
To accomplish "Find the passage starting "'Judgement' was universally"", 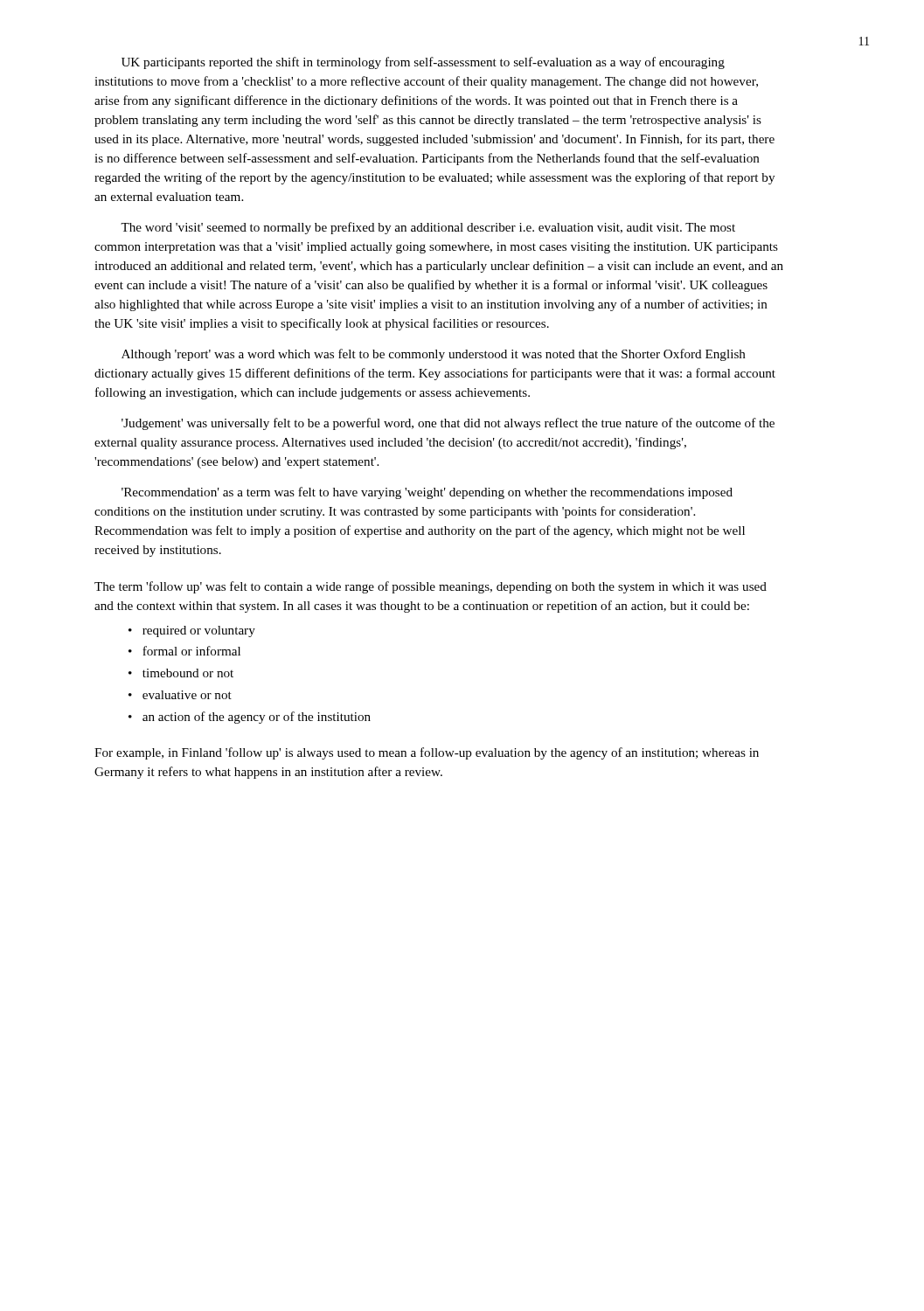I will pyautogui.click(x=440, y=443).
